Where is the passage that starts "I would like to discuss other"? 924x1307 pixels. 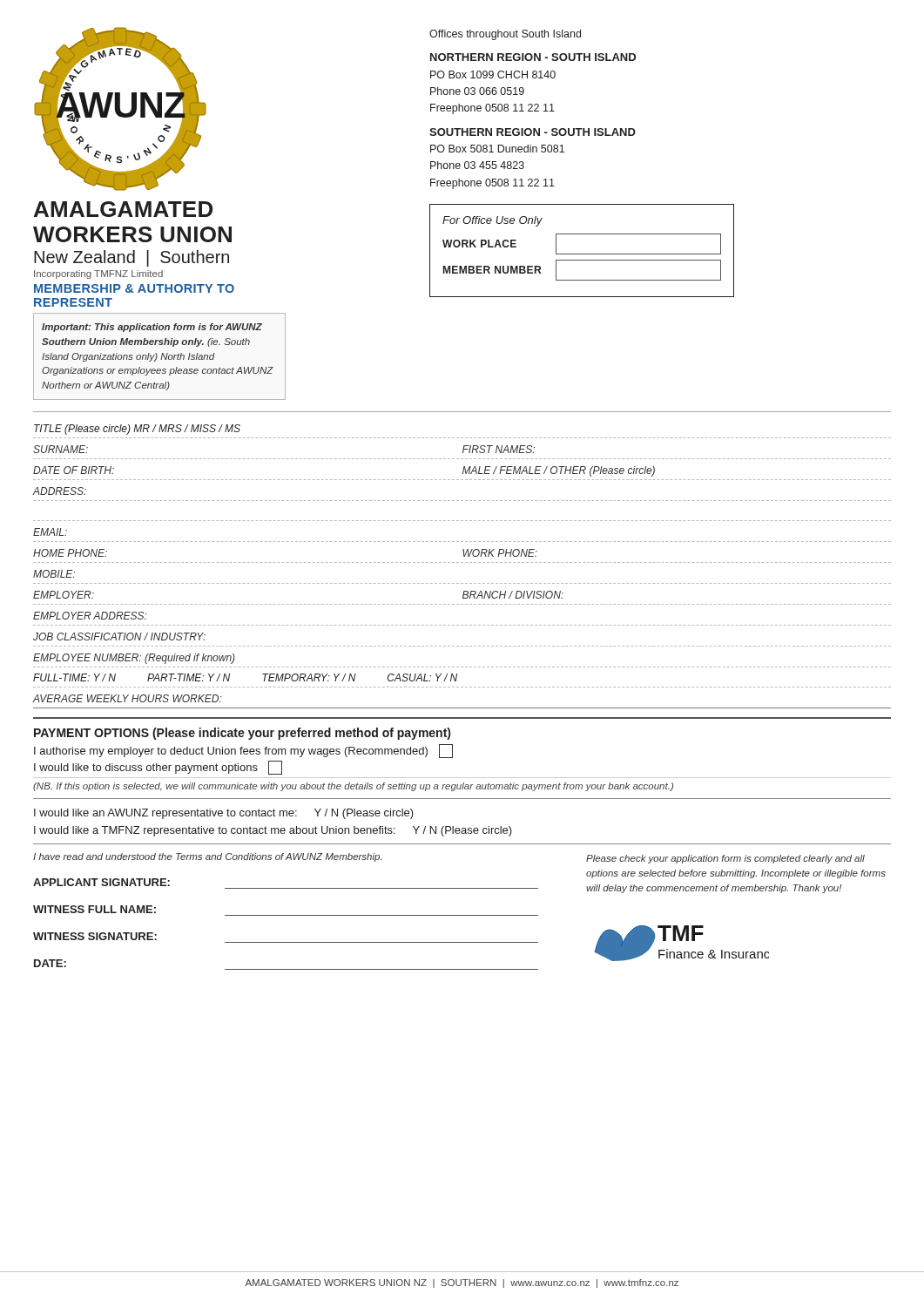coord(158,767)
